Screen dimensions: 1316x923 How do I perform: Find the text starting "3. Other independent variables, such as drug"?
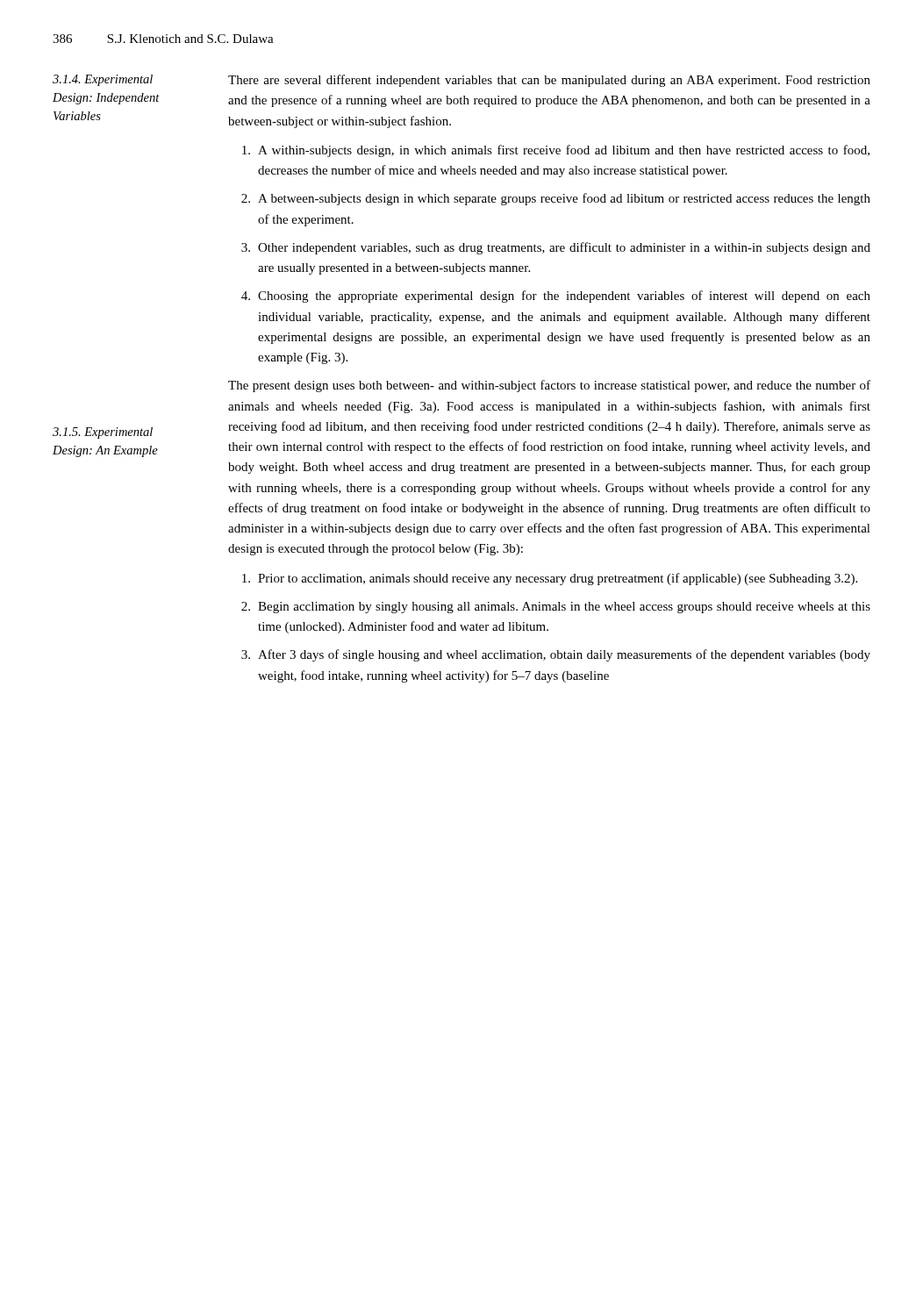coord(549,258)
